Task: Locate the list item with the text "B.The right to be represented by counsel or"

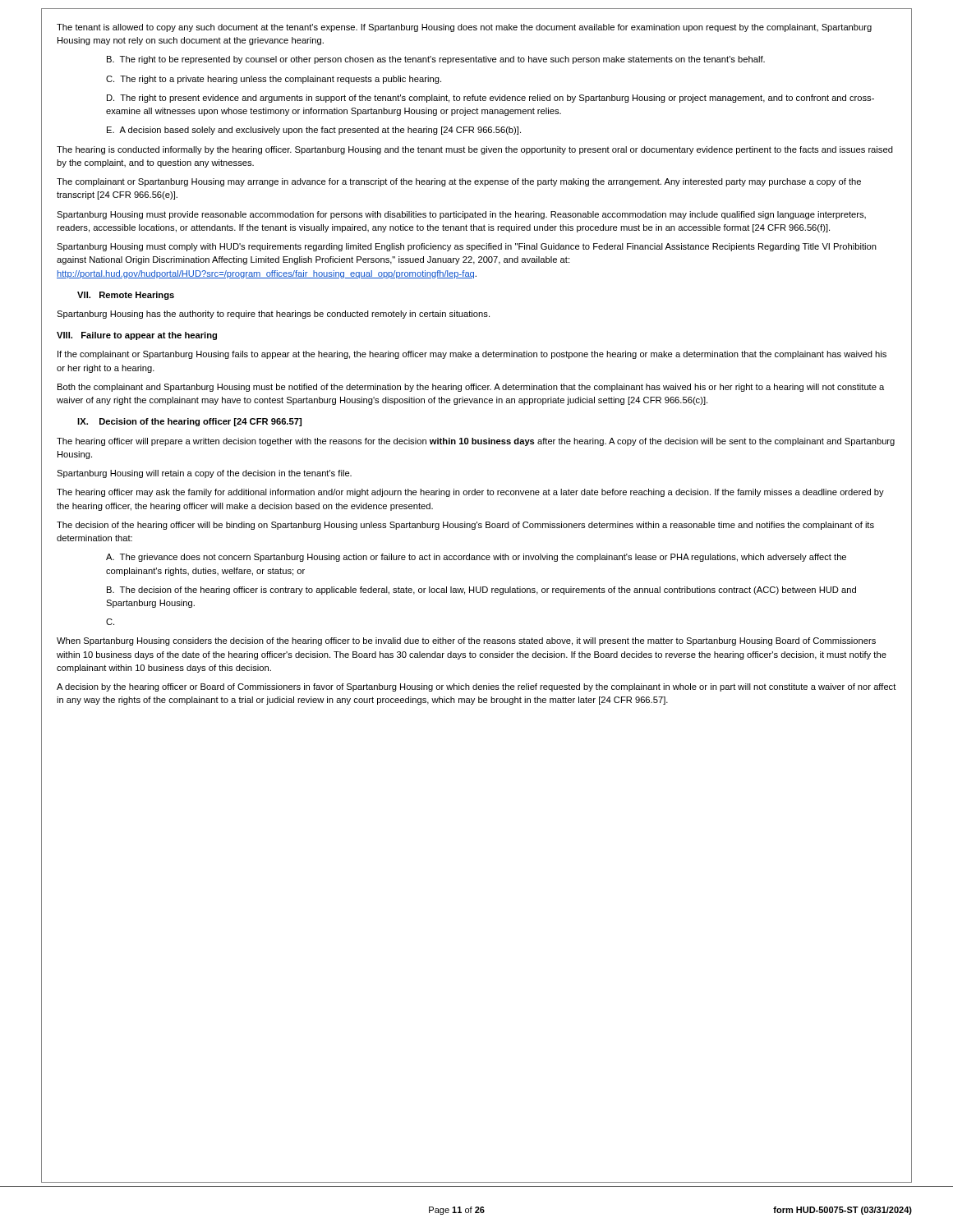Action: 501,60
